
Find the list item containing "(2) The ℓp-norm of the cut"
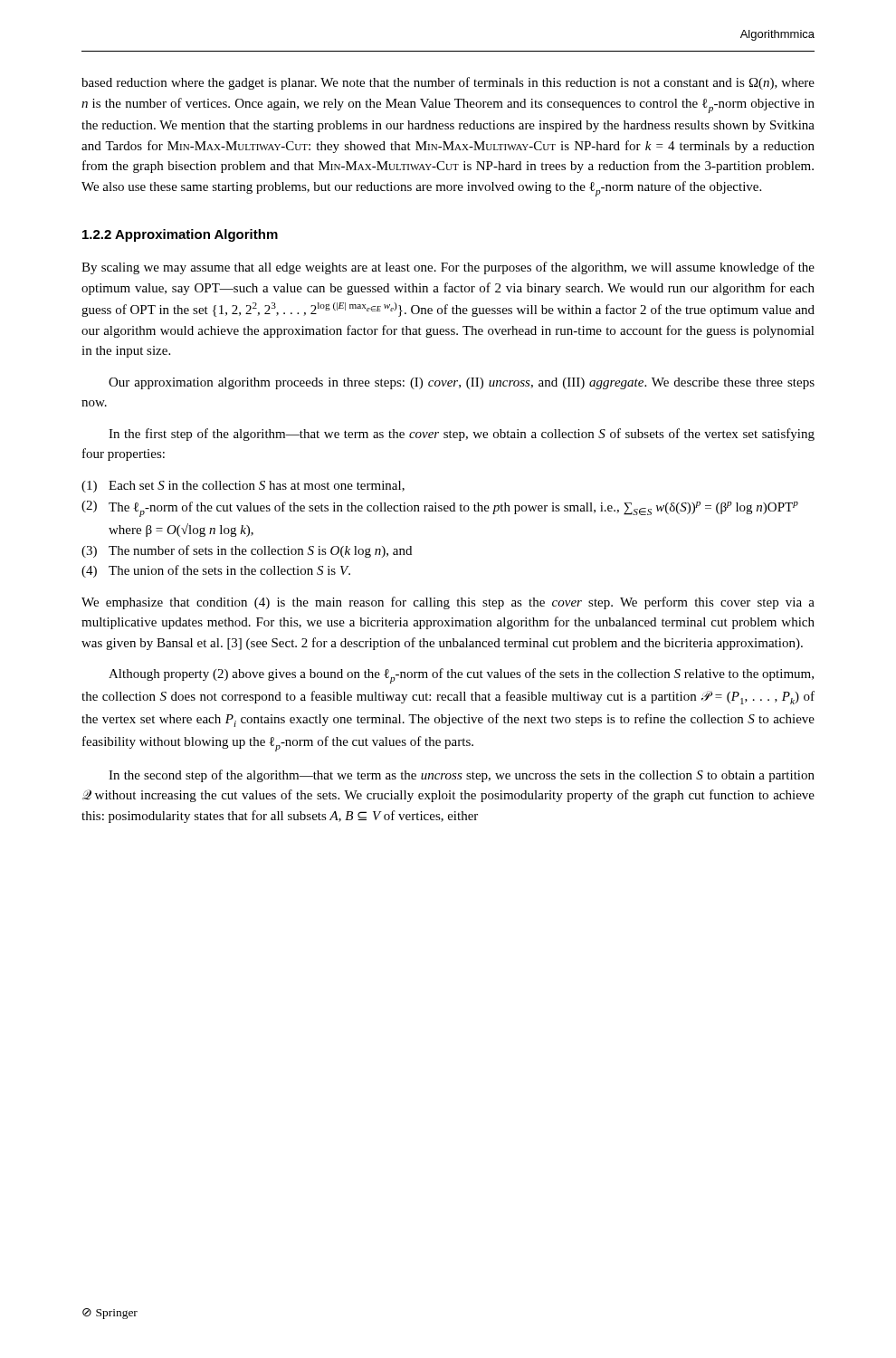click(448, 518)
